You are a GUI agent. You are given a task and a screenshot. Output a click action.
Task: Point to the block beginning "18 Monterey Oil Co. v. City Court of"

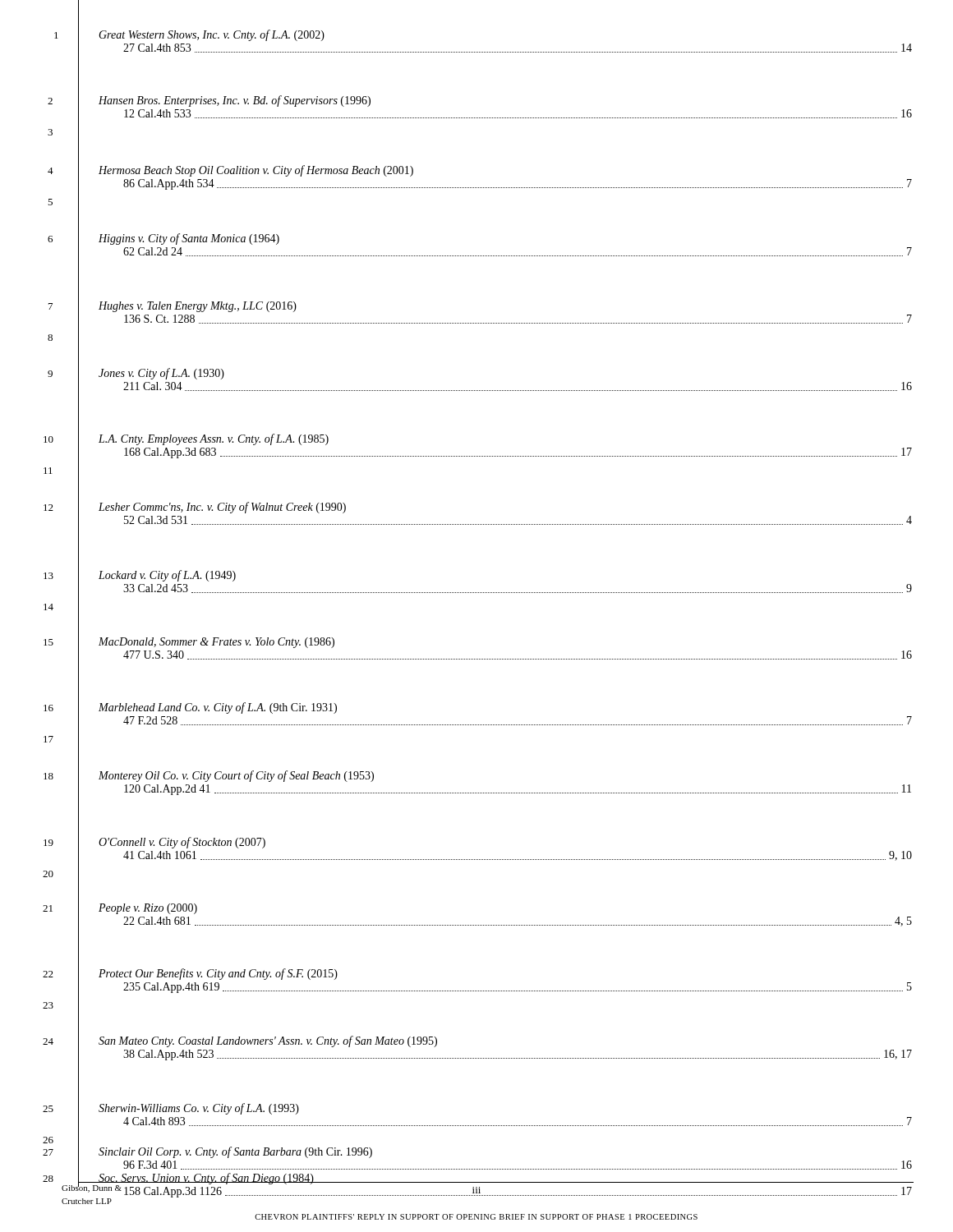477,783
